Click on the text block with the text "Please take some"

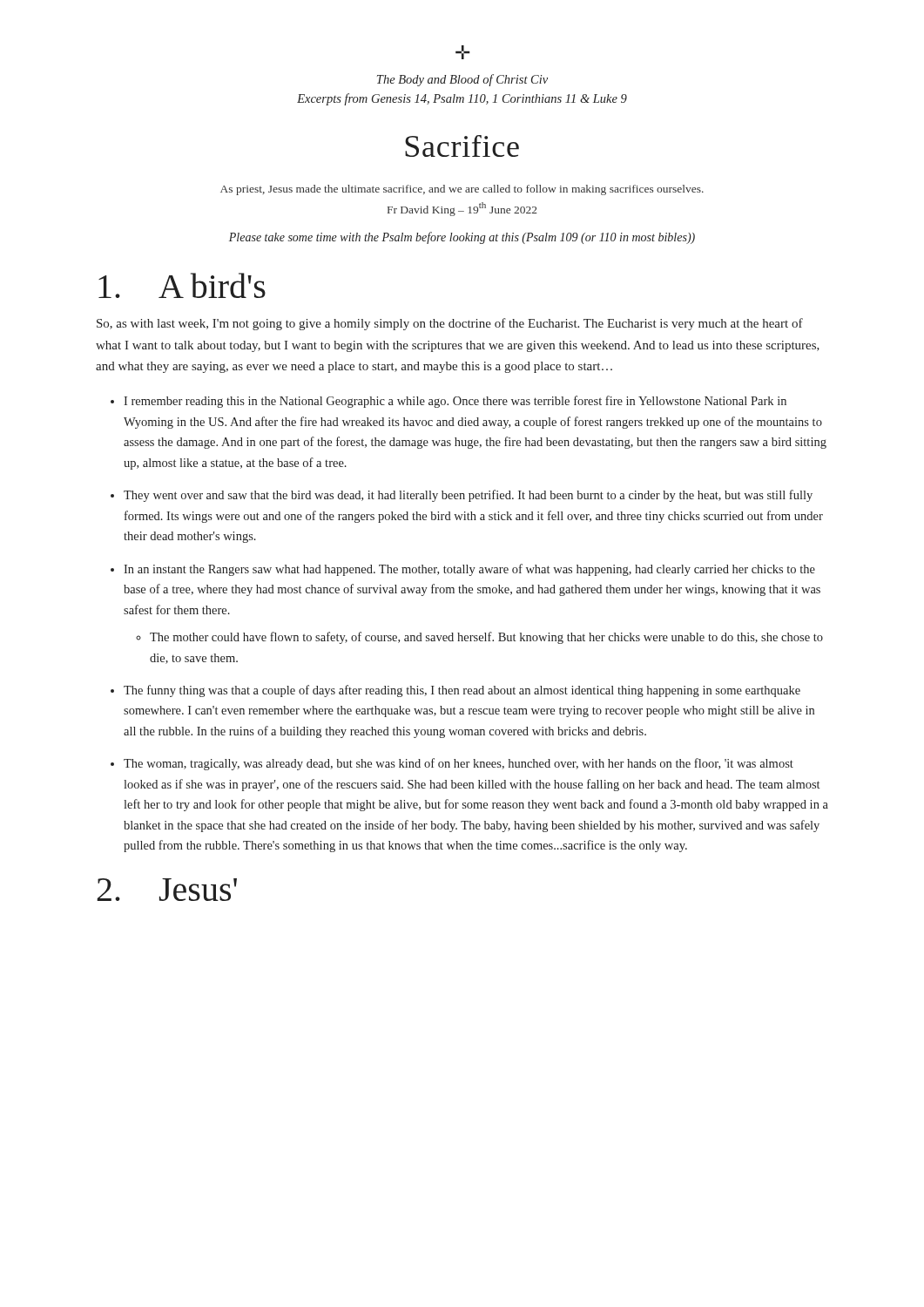(x=462, y=237)
